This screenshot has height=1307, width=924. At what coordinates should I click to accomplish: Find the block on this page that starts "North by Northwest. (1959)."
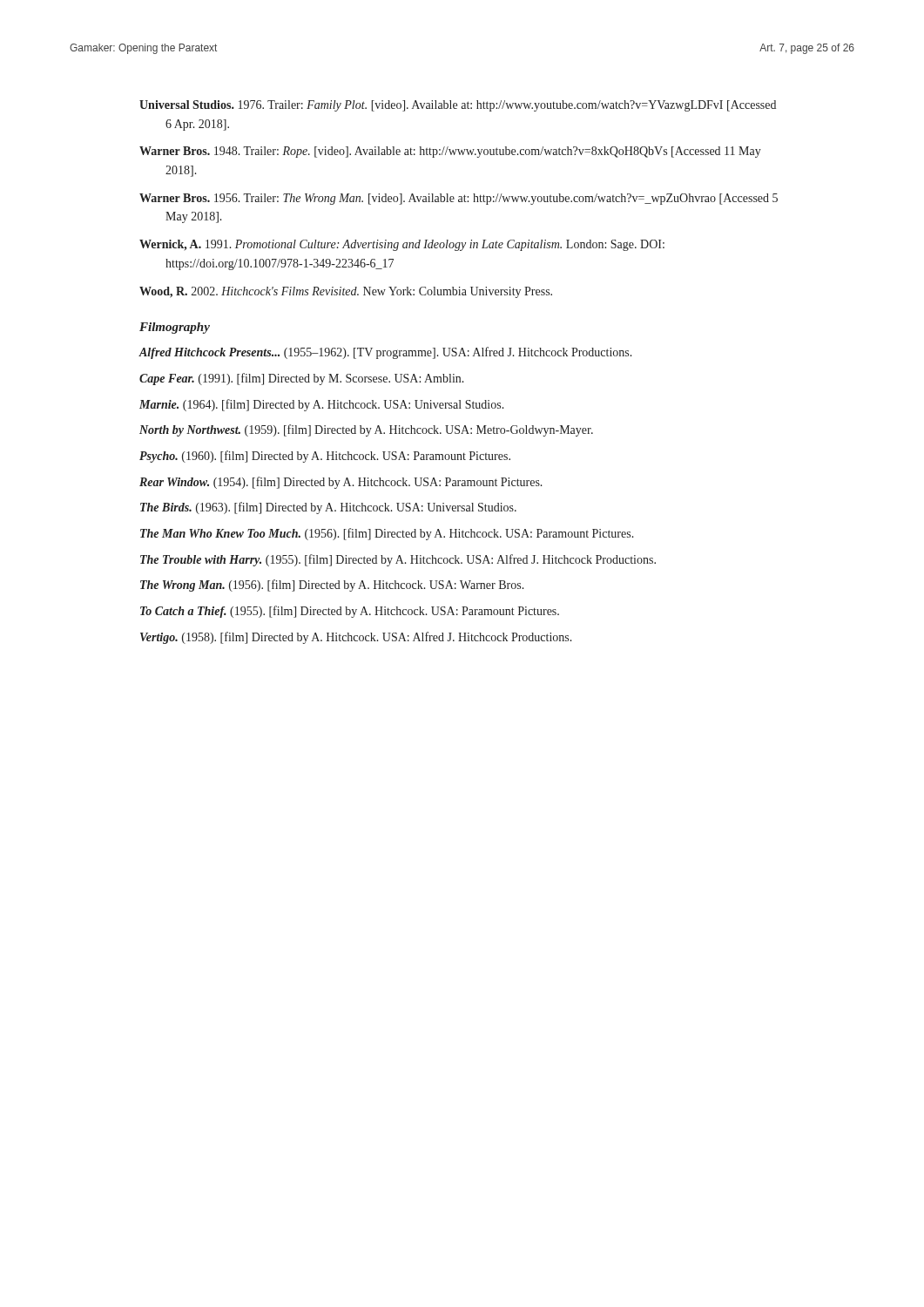click(366, 430)
